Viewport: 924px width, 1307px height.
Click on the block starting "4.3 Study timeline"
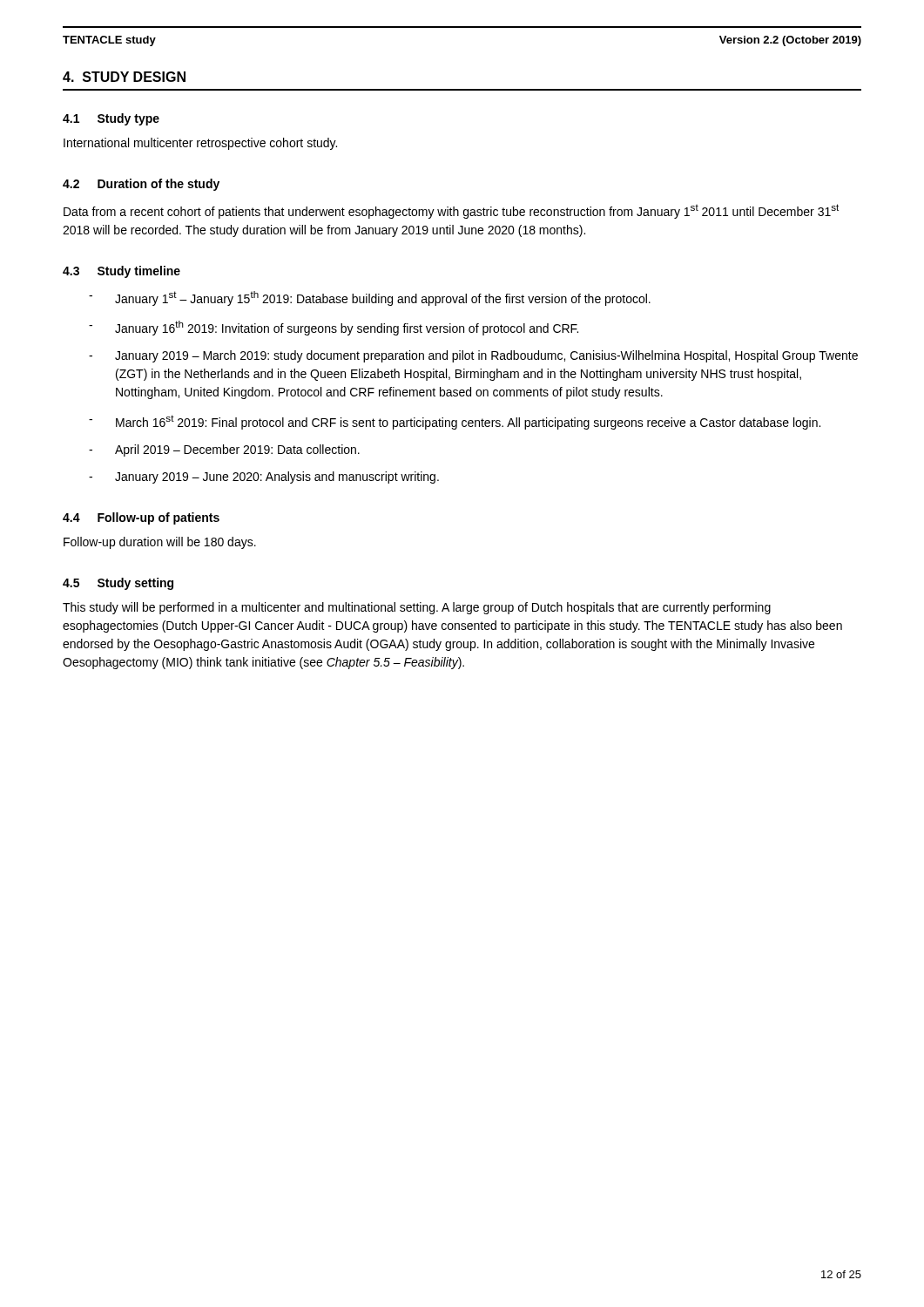pos(122,271)
